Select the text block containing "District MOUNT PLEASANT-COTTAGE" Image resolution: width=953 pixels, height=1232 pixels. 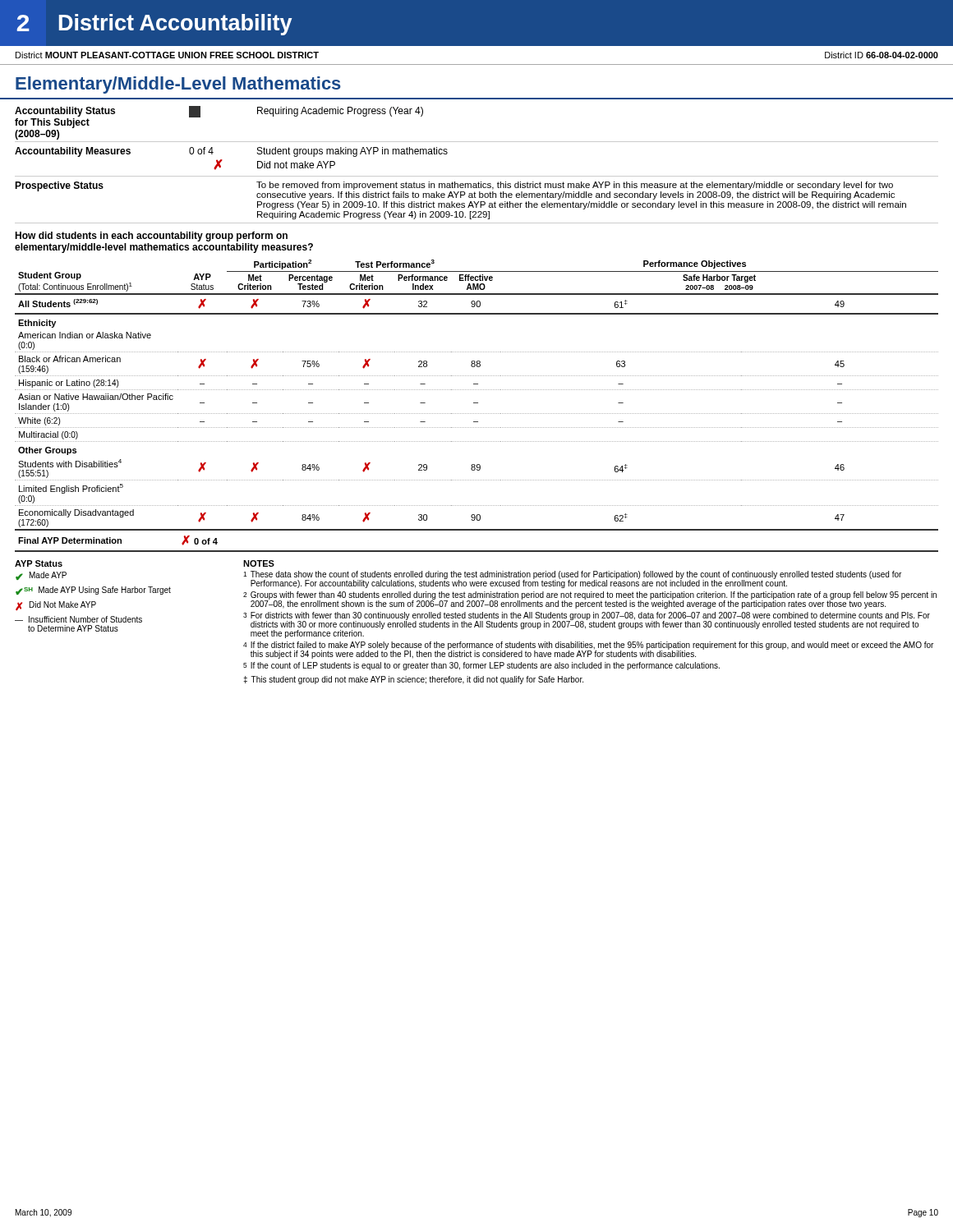[x=476, y=55]
